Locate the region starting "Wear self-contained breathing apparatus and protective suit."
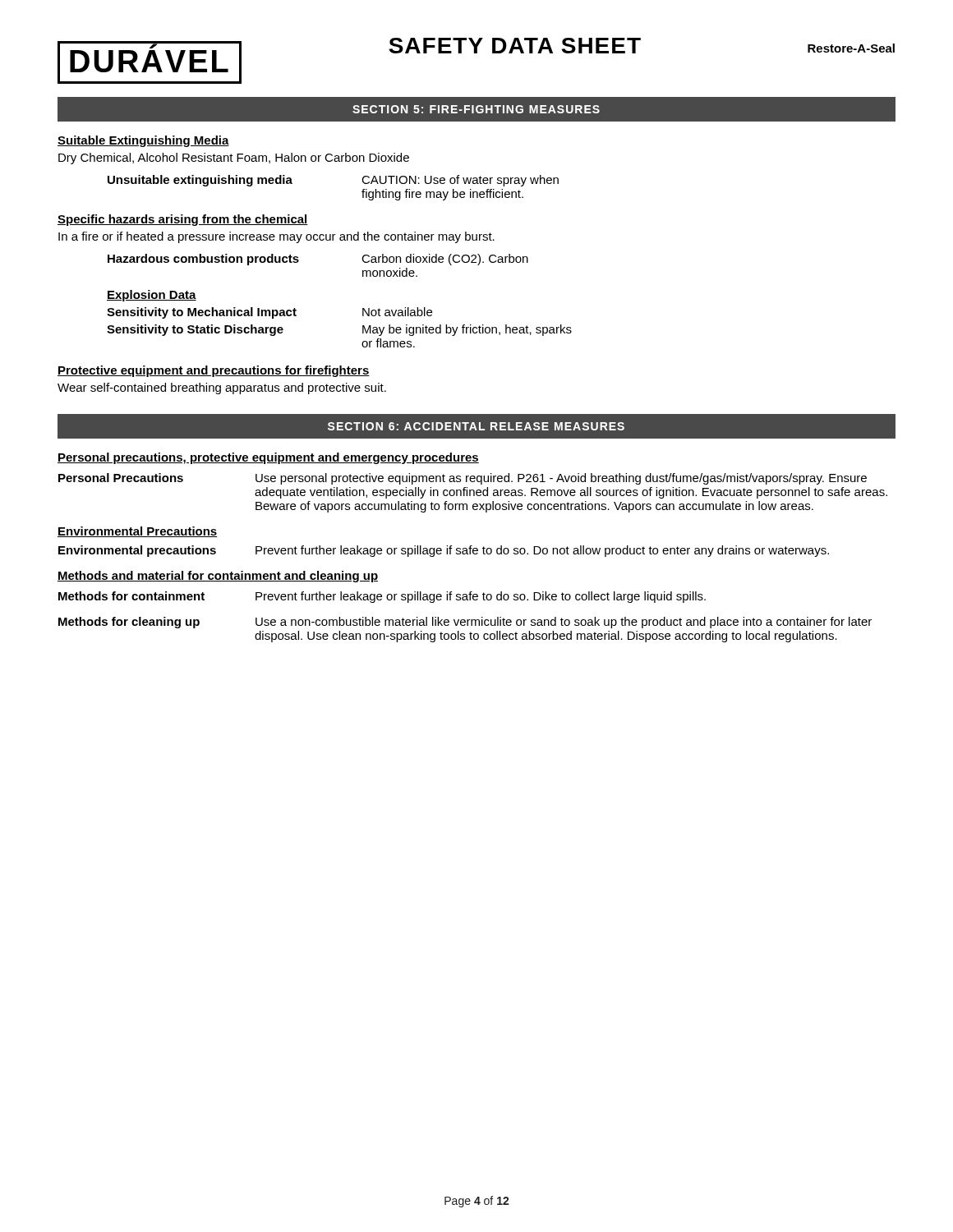This screenshot has height=1232, width=953. pyautogui.click(x=222, y=388)
